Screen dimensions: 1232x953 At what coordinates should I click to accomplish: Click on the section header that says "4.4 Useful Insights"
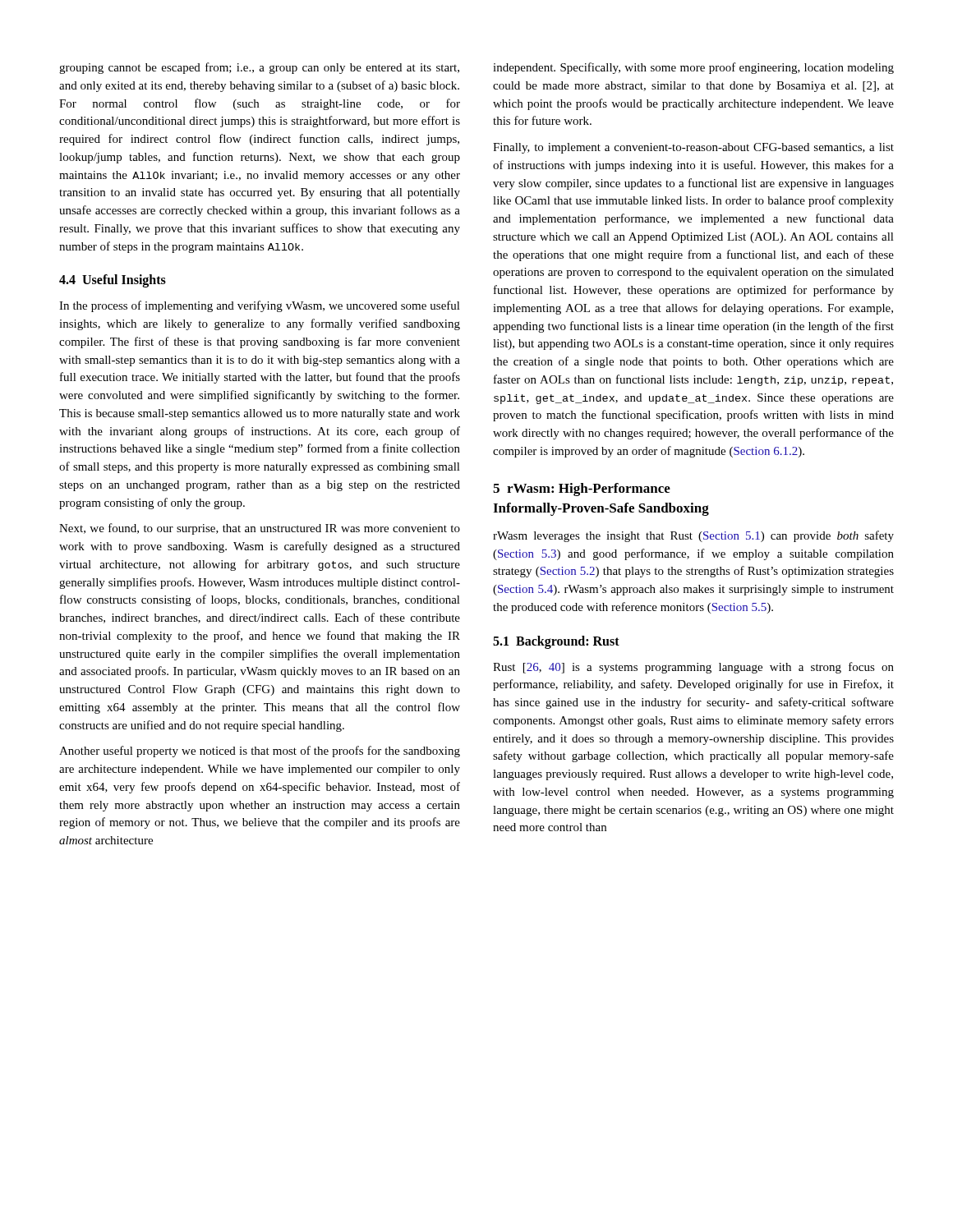click(x=113, y=281)
